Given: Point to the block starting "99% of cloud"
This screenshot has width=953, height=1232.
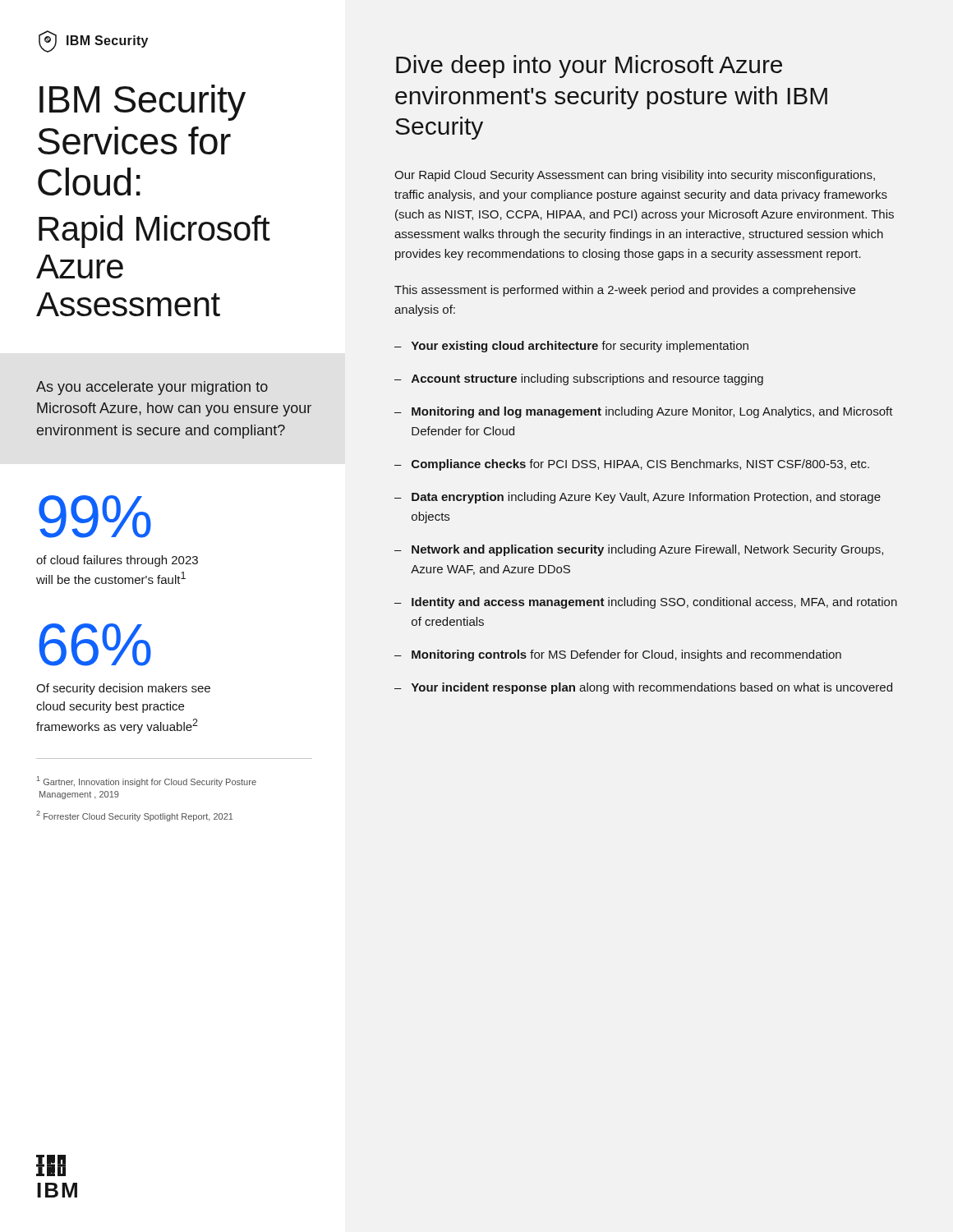Looking at the screenshot, I should click(95, 517).
